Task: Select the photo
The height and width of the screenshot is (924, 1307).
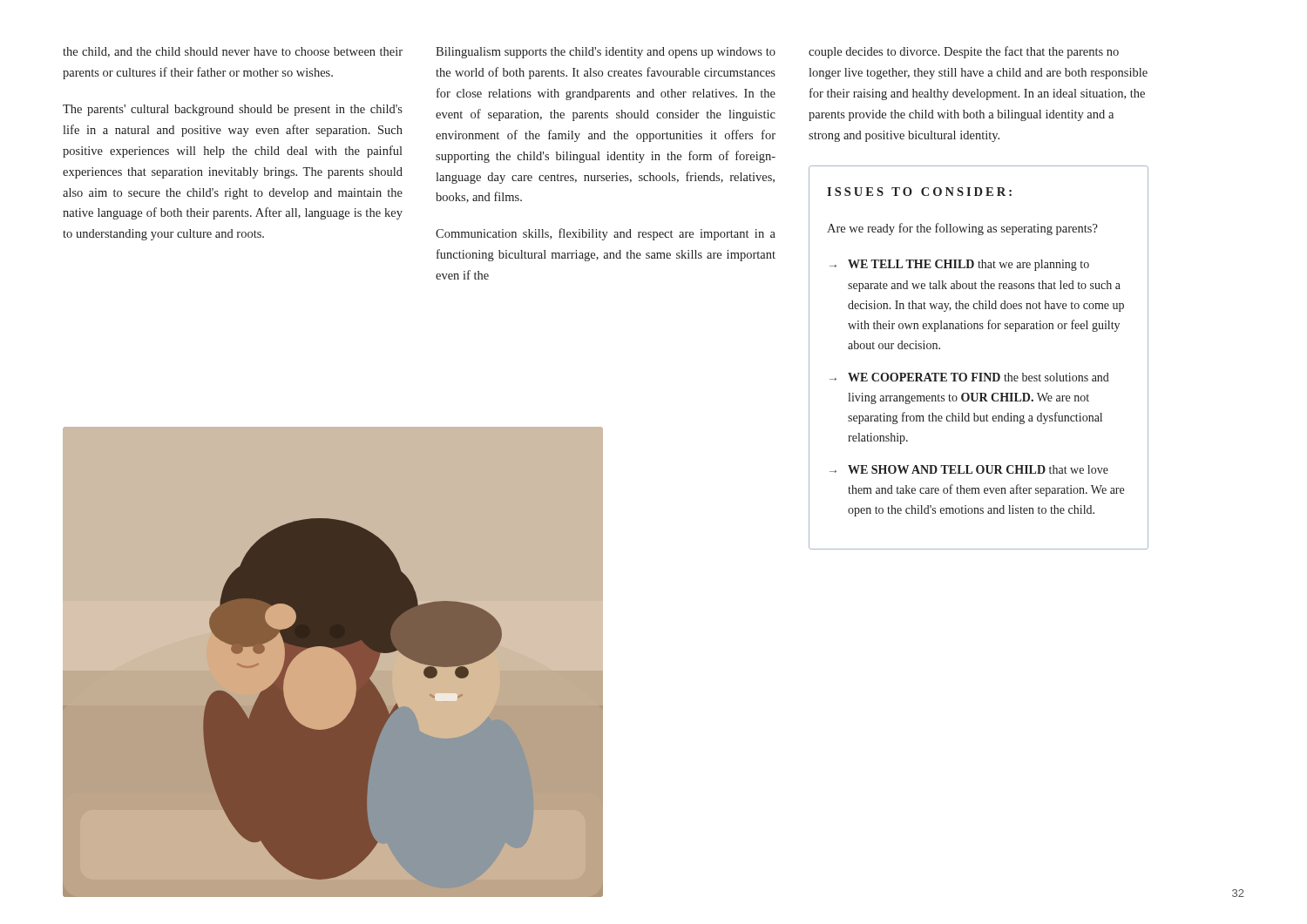Action: 333,662
